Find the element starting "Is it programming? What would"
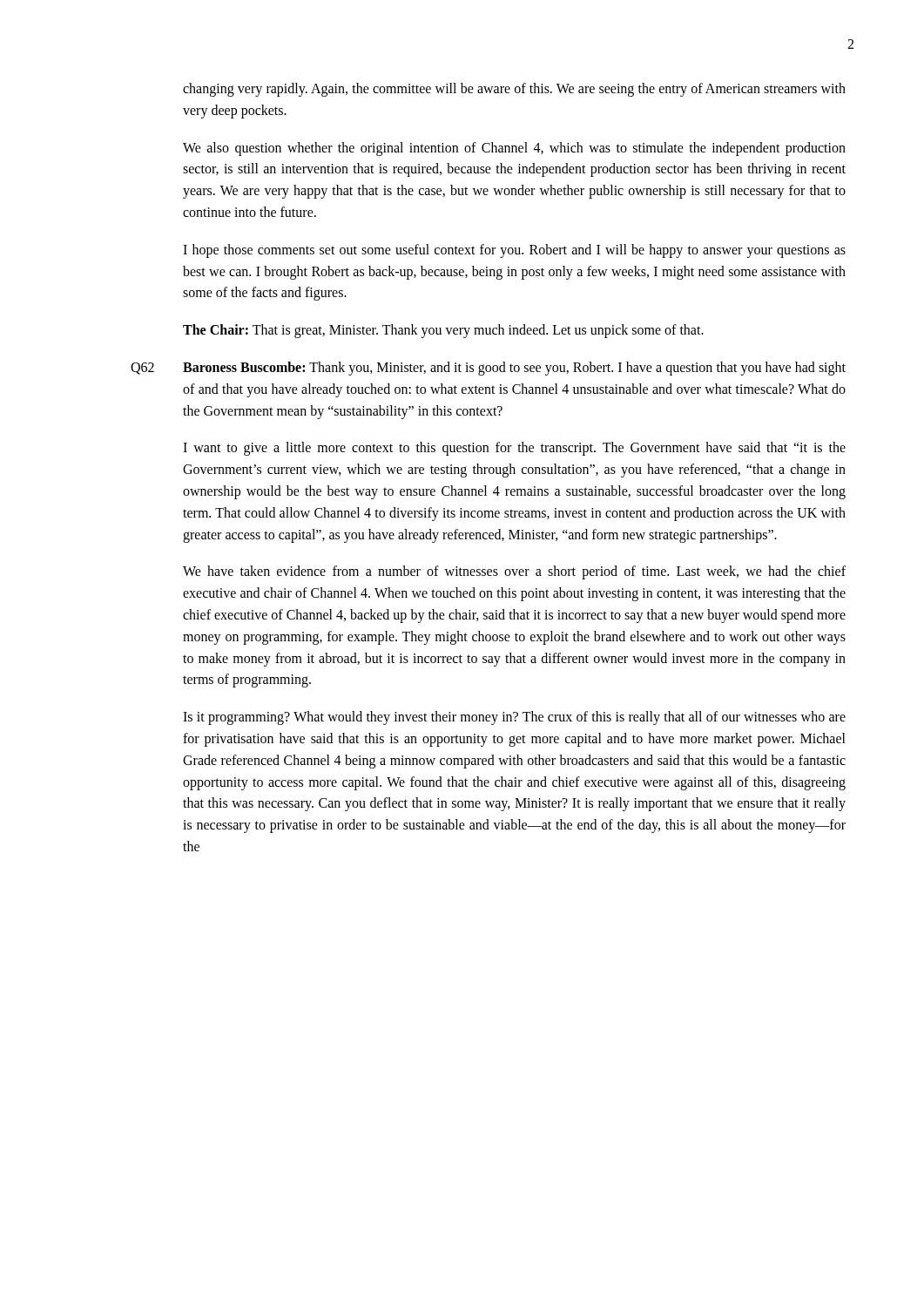 (x=514, y=782)
